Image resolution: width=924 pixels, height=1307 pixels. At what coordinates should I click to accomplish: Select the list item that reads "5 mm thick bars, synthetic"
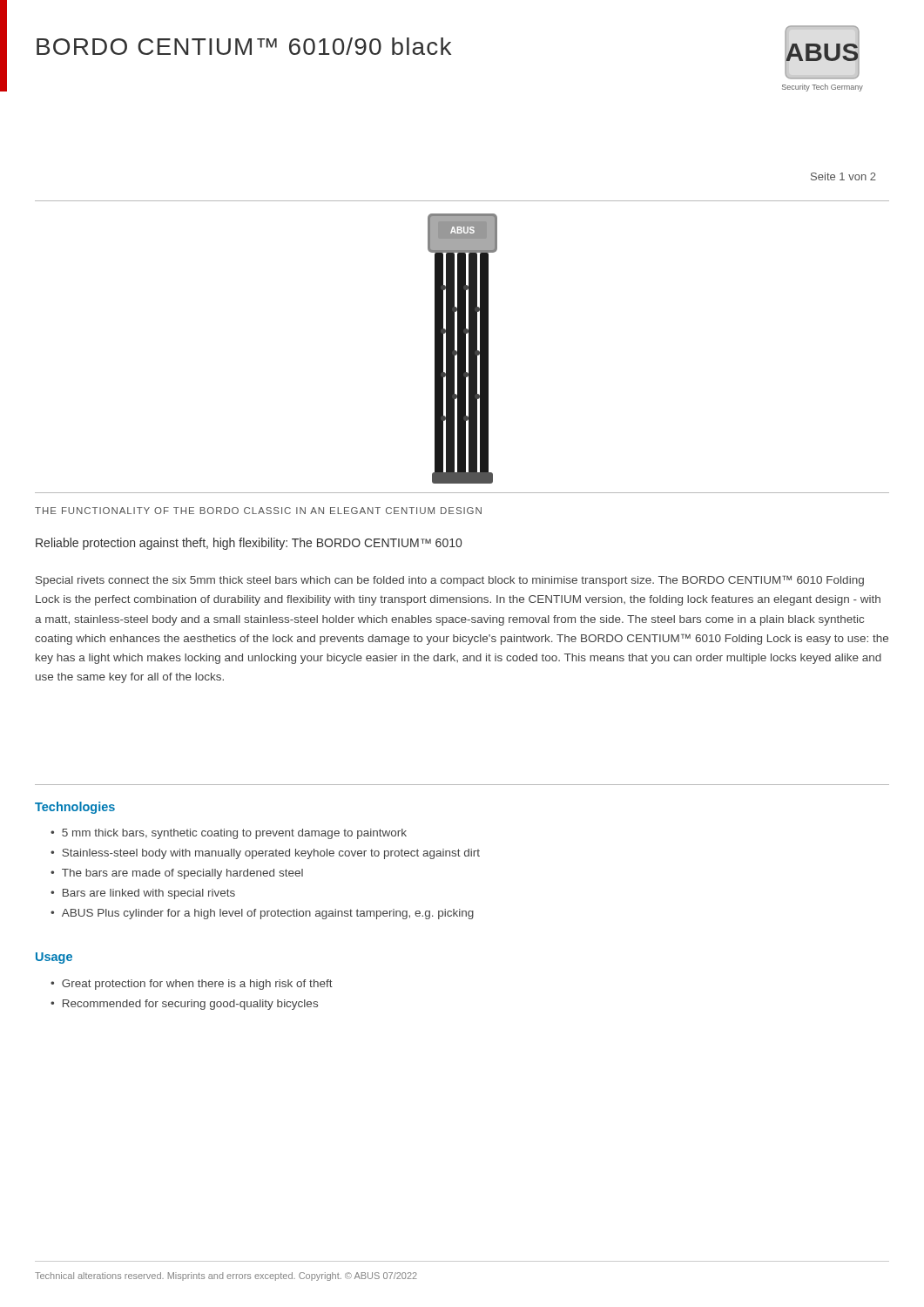[234, 833]
